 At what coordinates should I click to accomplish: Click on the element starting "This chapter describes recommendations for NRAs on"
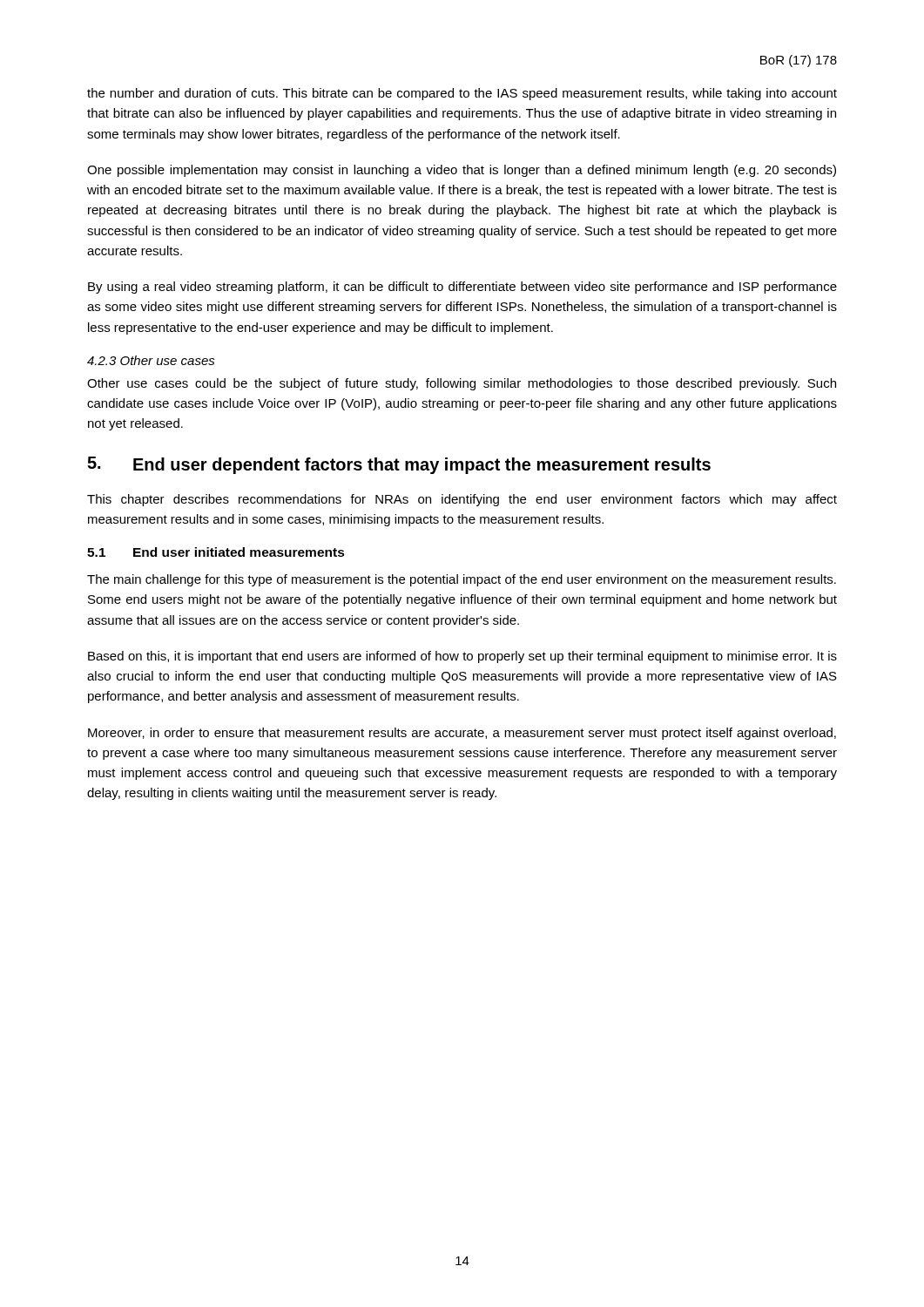[x=462, y=509]
